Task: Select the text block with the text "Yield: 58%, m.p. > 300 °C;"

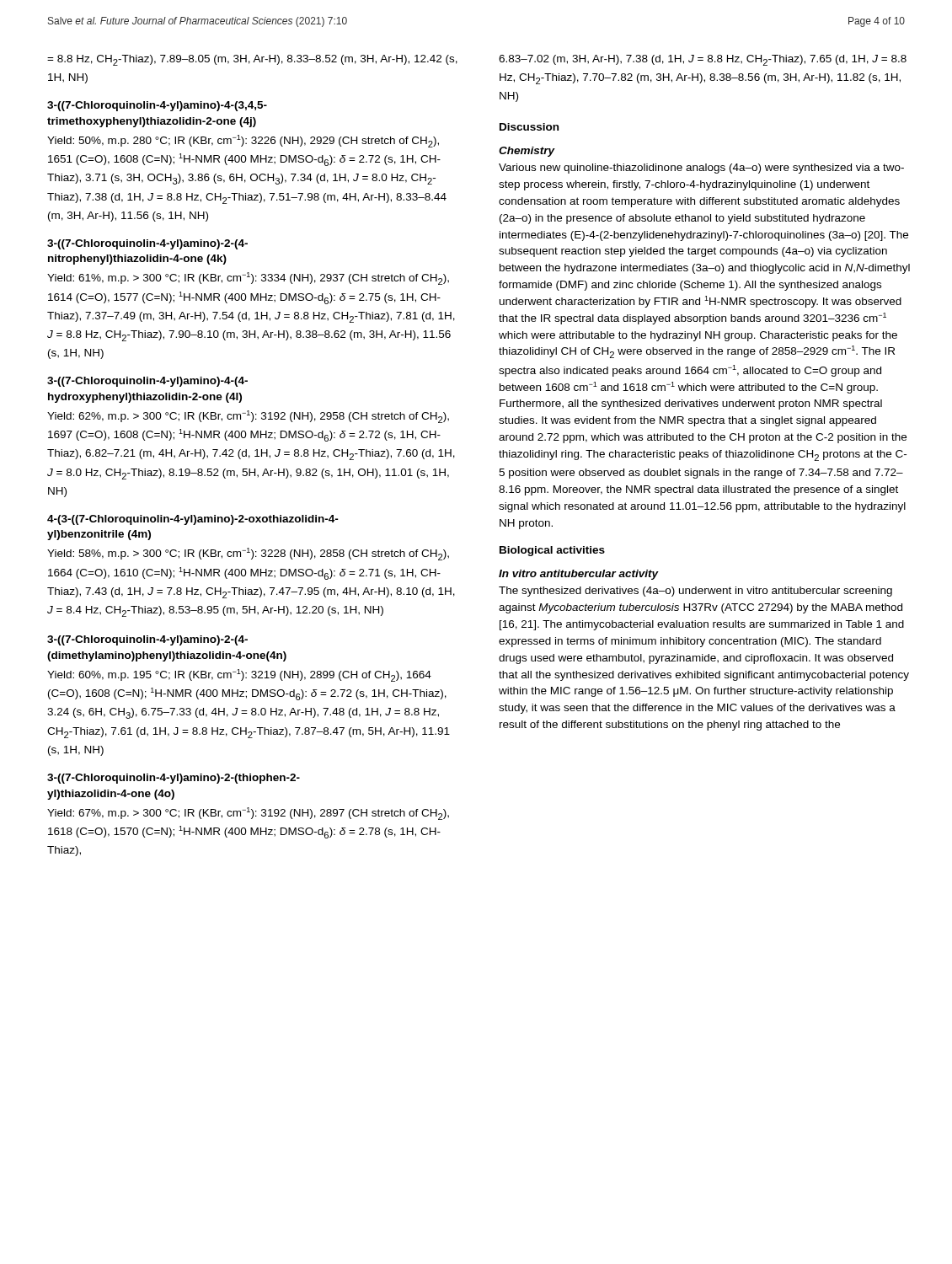Action: click(x=251, y=582)
